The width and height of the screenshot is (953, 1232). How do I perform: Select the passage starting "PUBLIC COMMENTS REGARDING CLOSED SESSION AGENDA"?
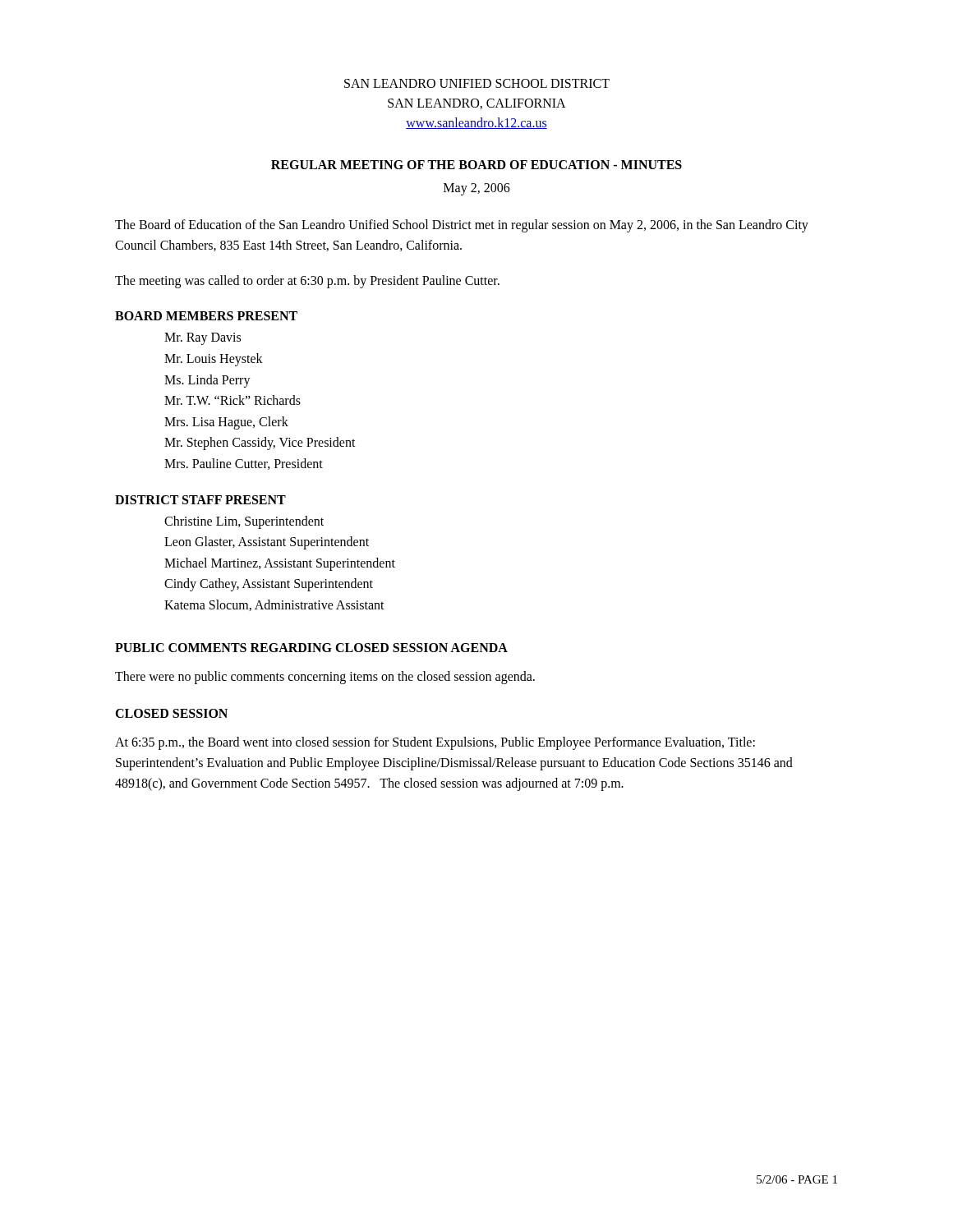tap(311, 647)
